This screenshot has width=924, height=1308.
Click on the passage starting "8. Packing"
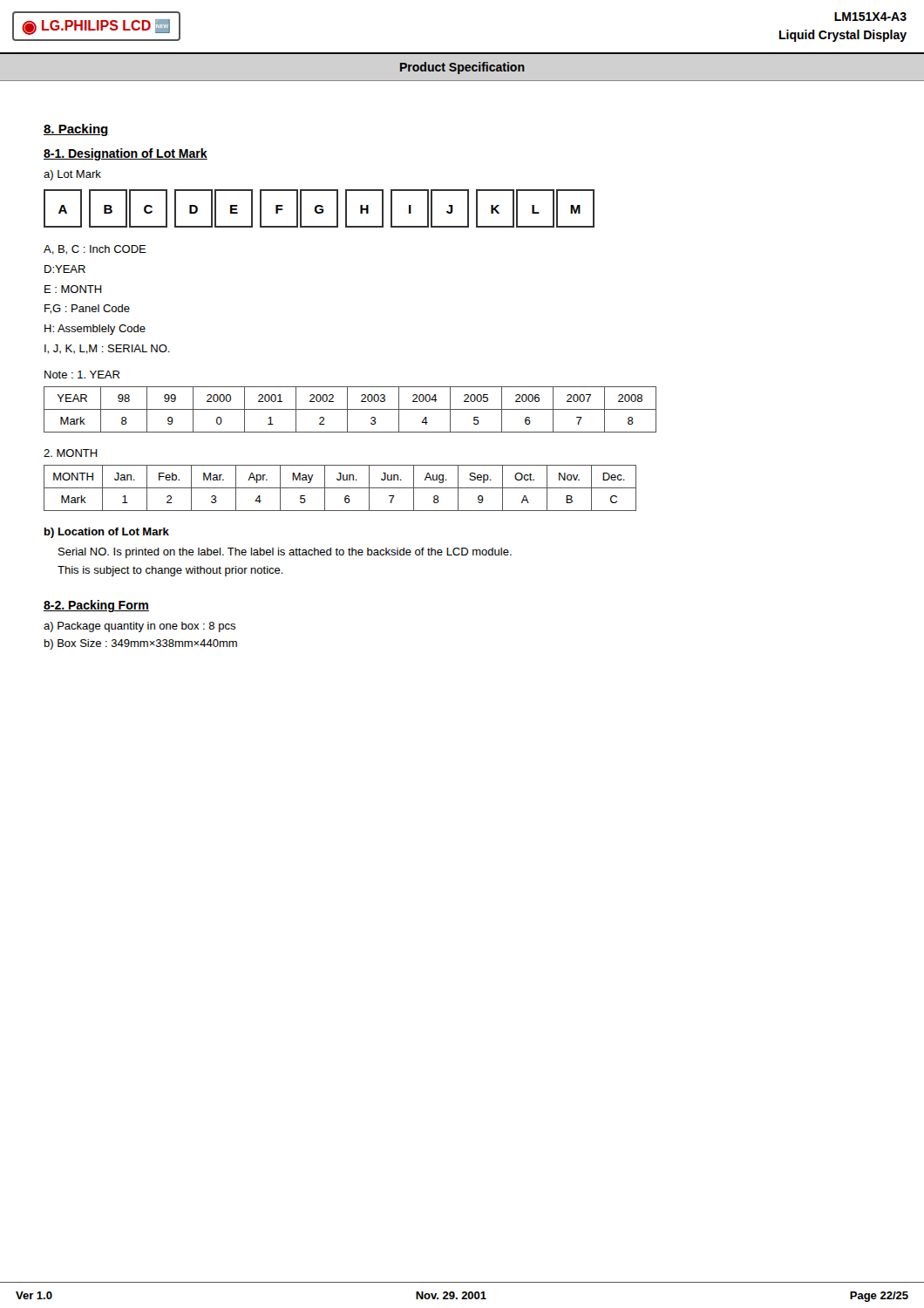coord(76,129)
